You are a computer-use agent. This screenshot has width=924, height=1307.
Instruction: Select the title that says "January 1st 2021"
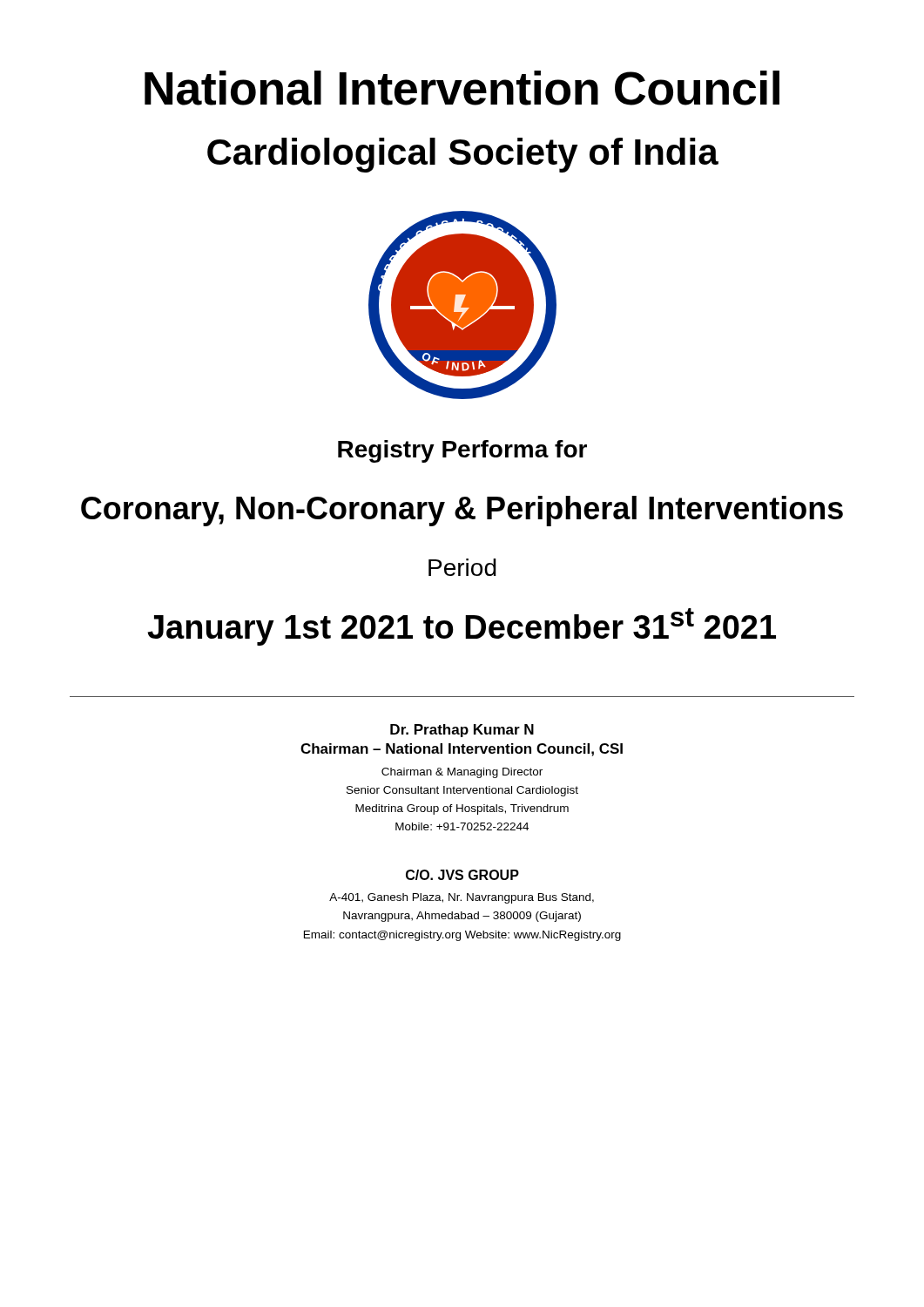(x=462, y=624)
